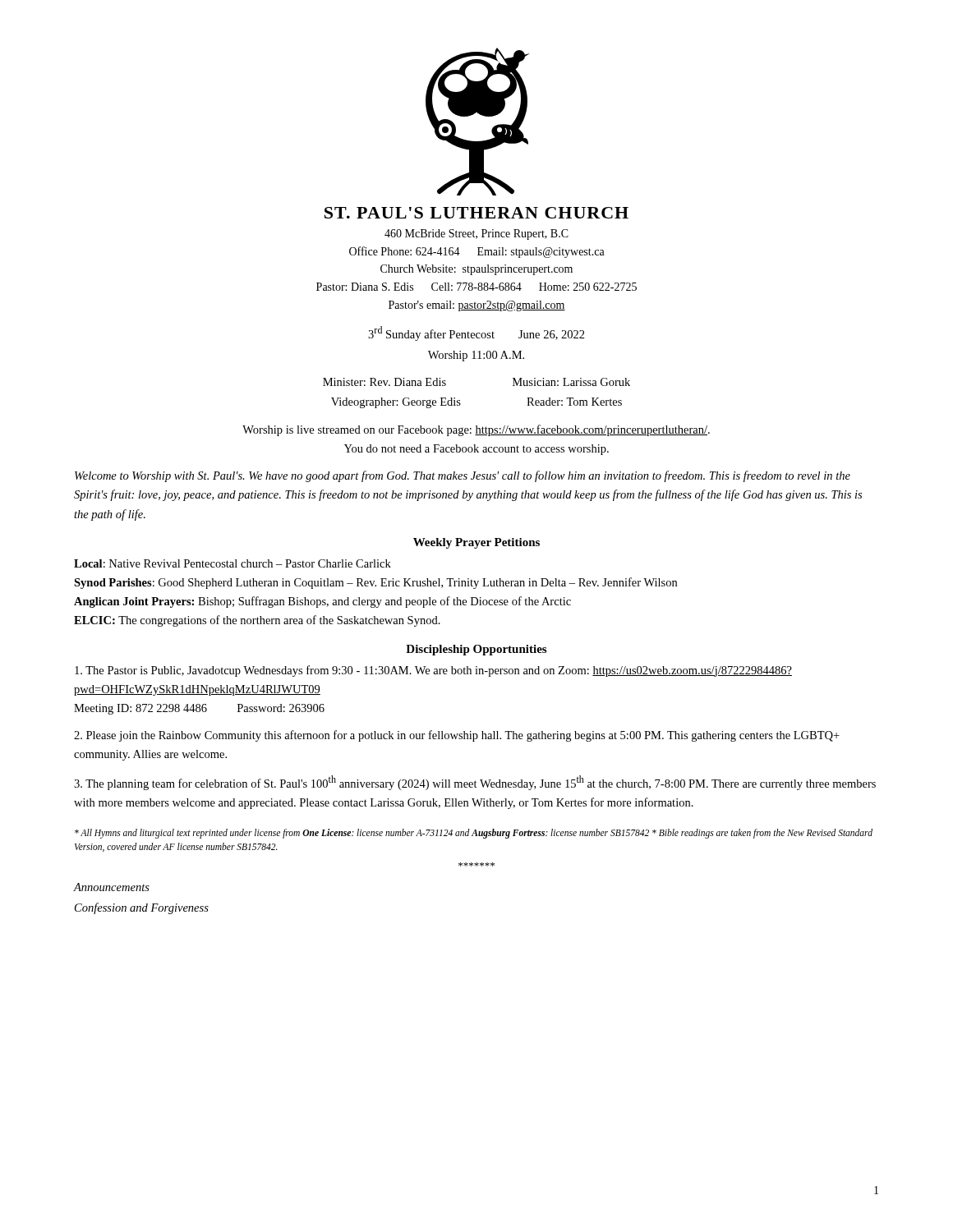The image size is (953, 1232).
Task: Select a logo
Action: click(x=476, y=119)
